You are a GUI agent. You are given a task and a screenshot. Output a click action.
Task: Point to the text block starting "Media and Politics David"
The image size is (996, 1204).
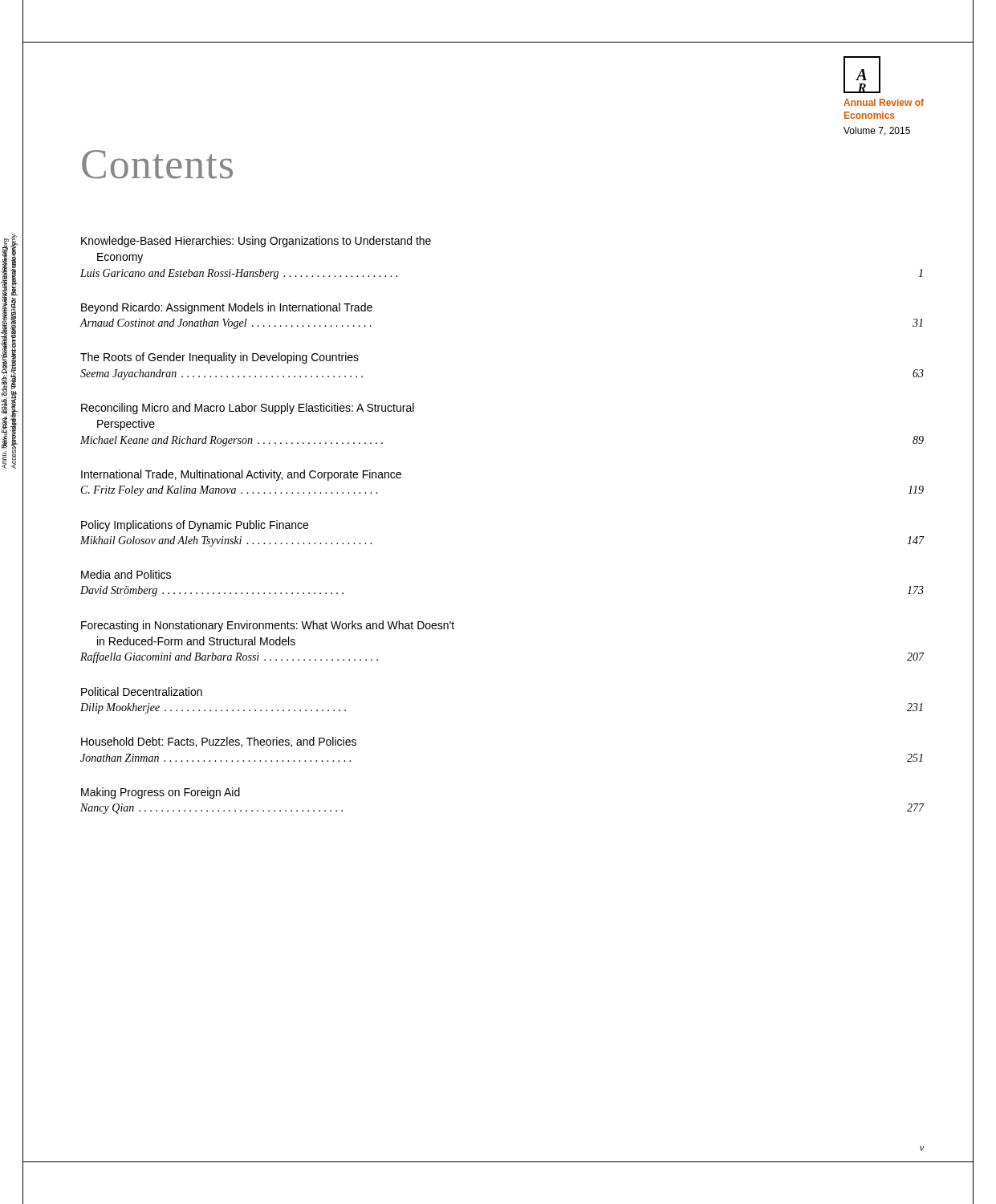tap(126, 574)
